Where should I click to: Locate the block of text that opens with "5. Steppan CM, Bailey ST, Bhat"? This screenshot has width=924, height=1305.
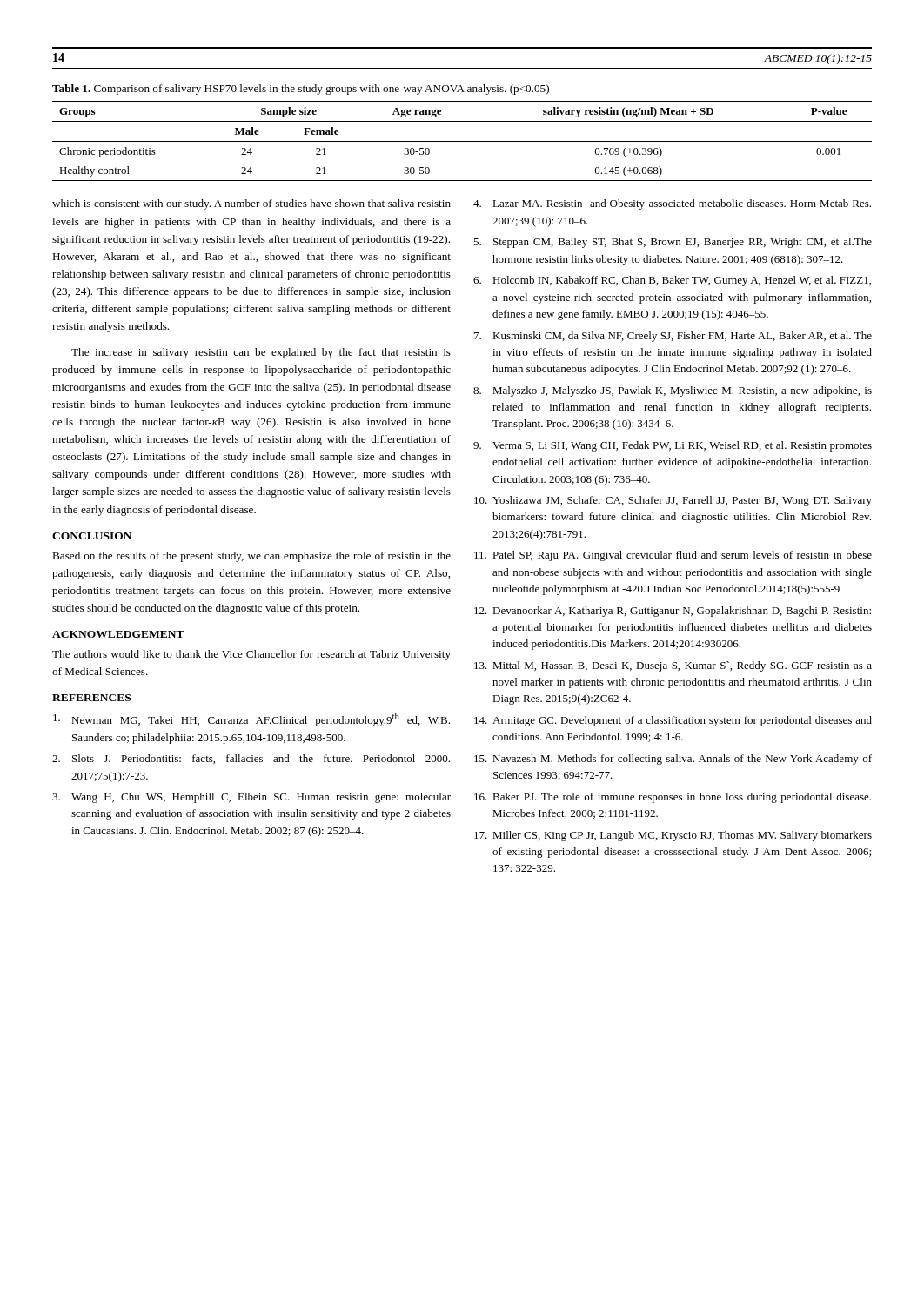click(673, 250)
